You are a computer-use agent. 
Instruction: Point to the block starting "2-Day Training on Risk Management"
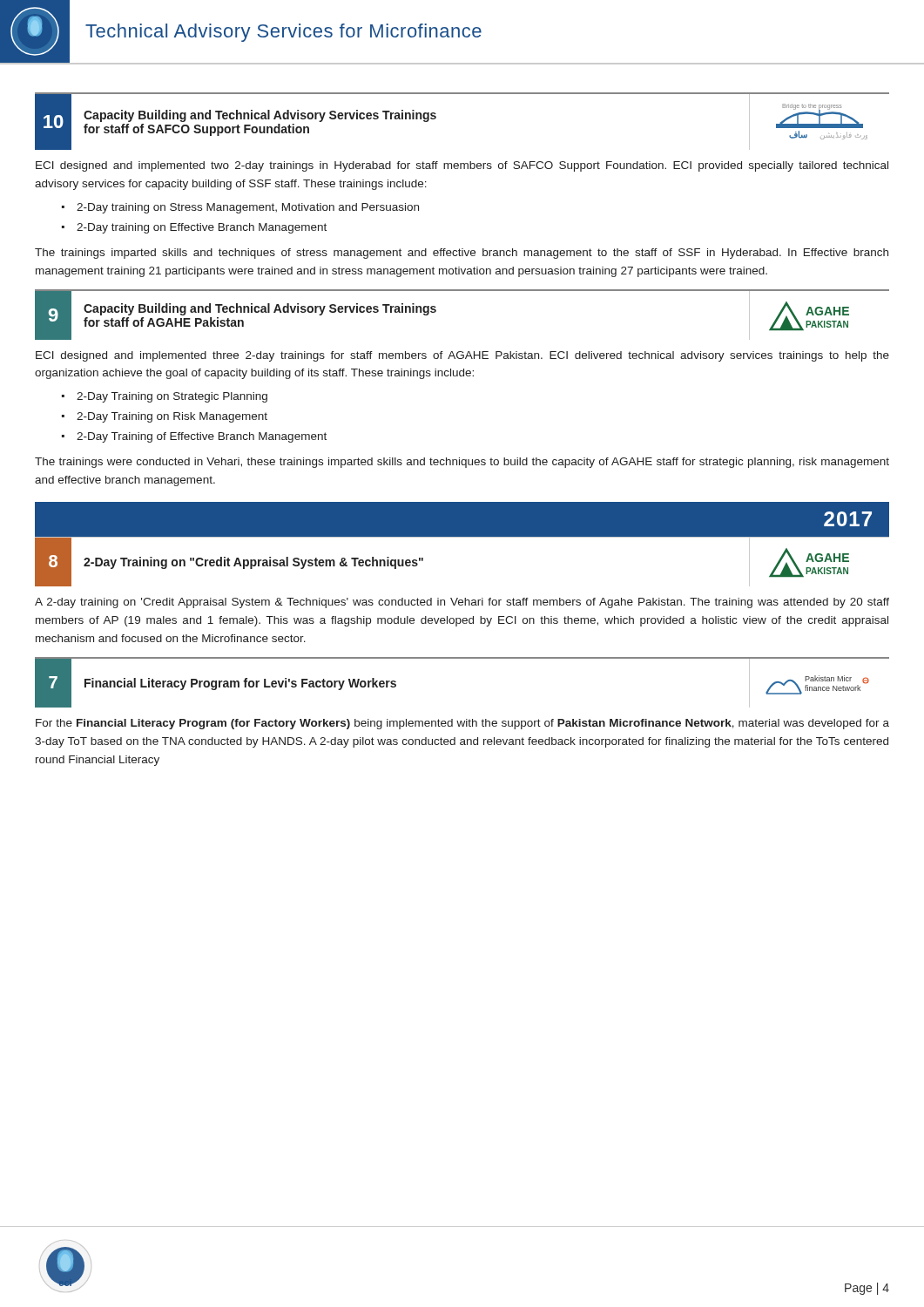[x=172, y=416]
